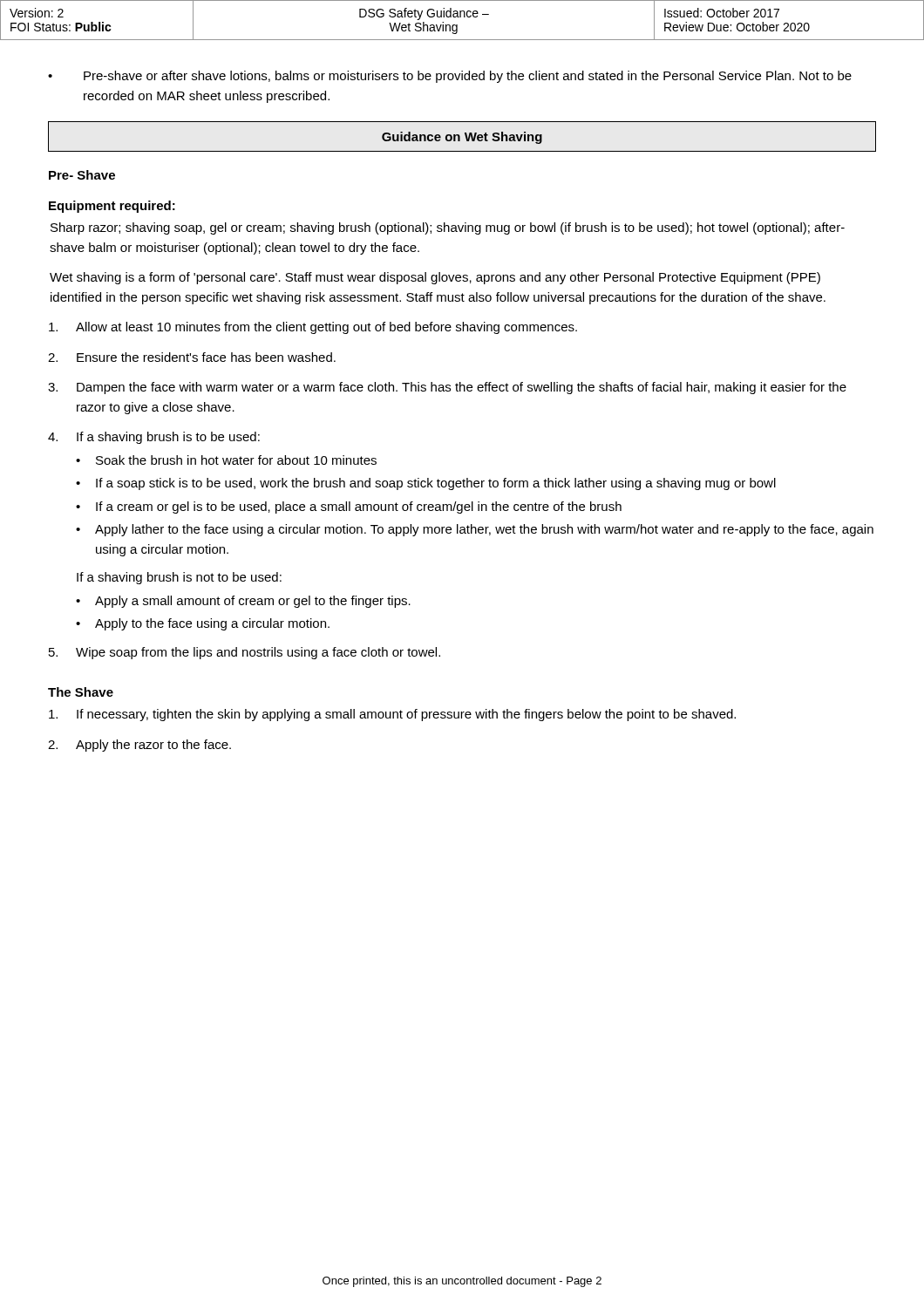Click the passage that begins "Wet shaving is a"
The height and width of the screenshot is (1308, 924).
438,287
